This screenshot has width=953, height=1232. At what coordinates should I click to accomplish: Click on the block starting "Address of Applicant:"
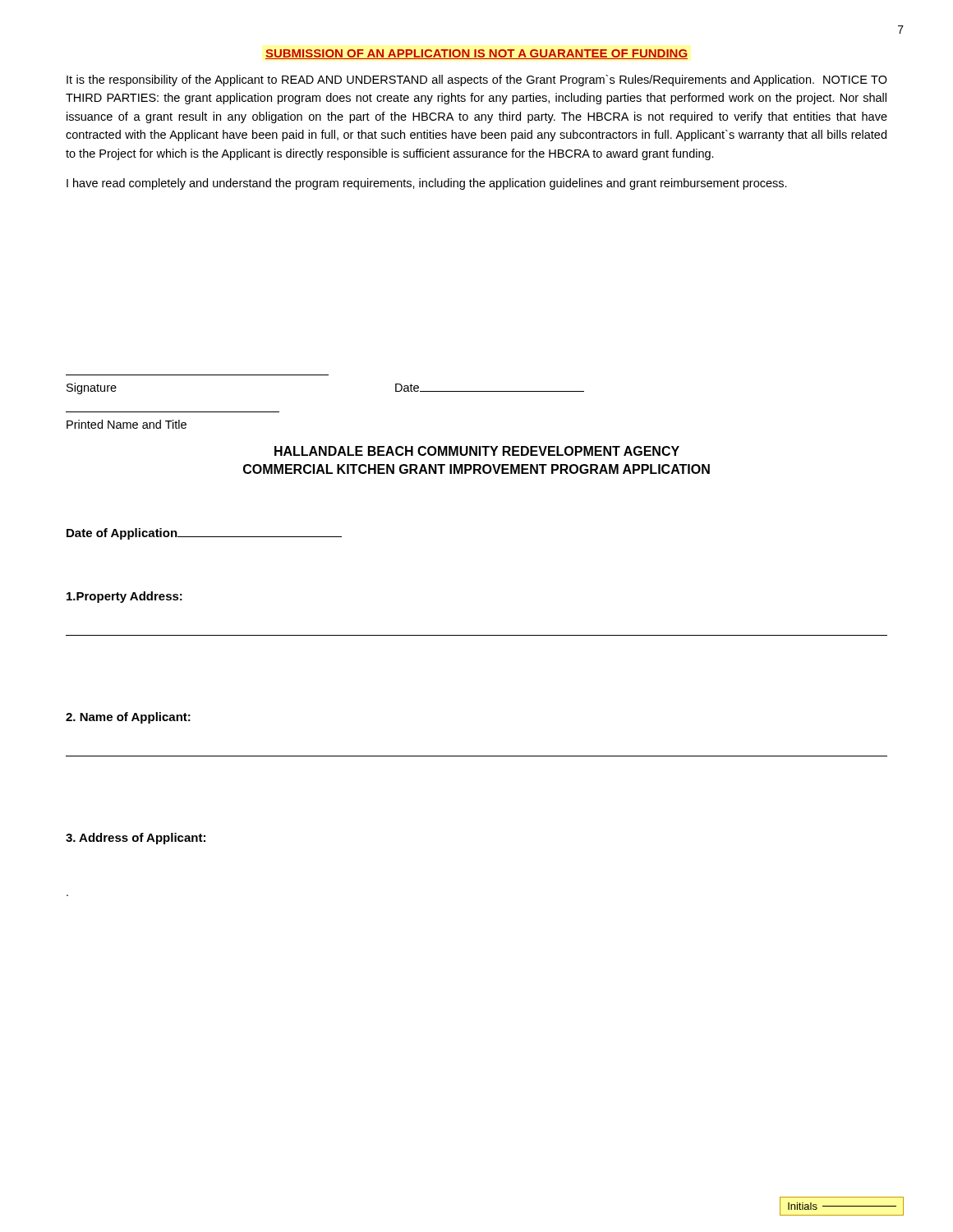pos(136,837)
